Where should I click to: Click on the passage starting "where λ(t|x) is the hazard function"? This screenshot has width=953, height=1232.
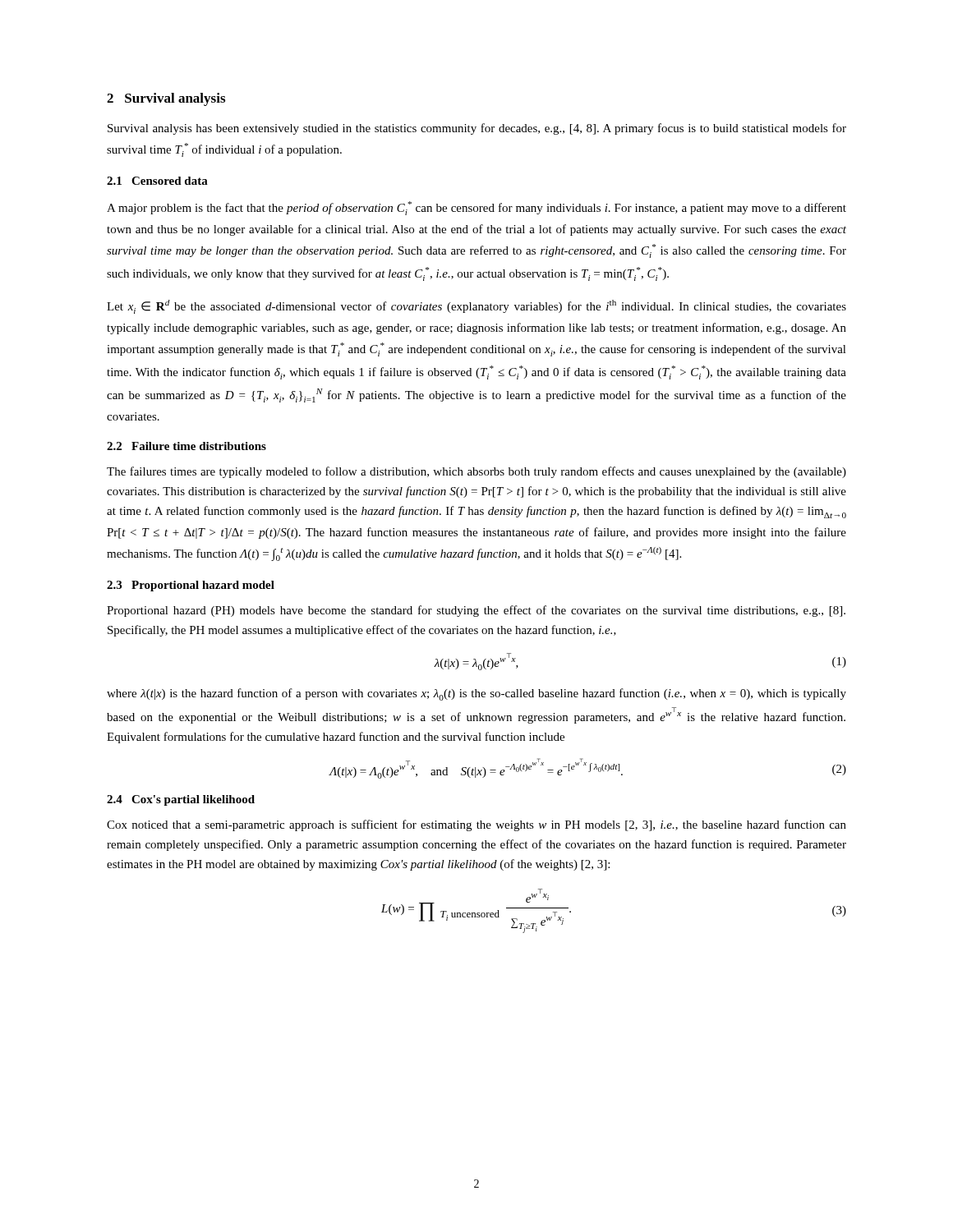coord(476,715)
